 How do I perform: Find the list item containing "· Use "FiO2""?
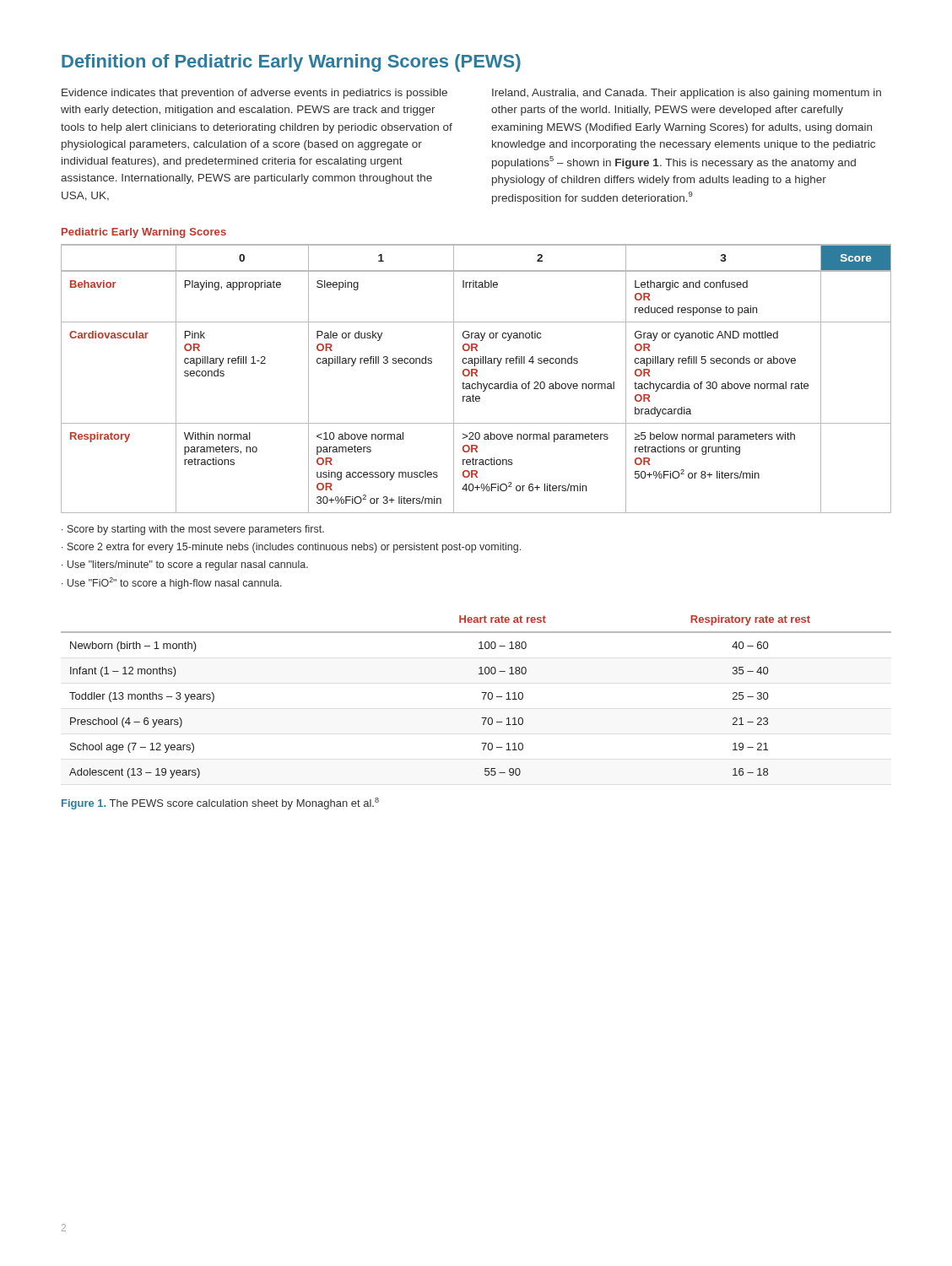coord(172,583)
